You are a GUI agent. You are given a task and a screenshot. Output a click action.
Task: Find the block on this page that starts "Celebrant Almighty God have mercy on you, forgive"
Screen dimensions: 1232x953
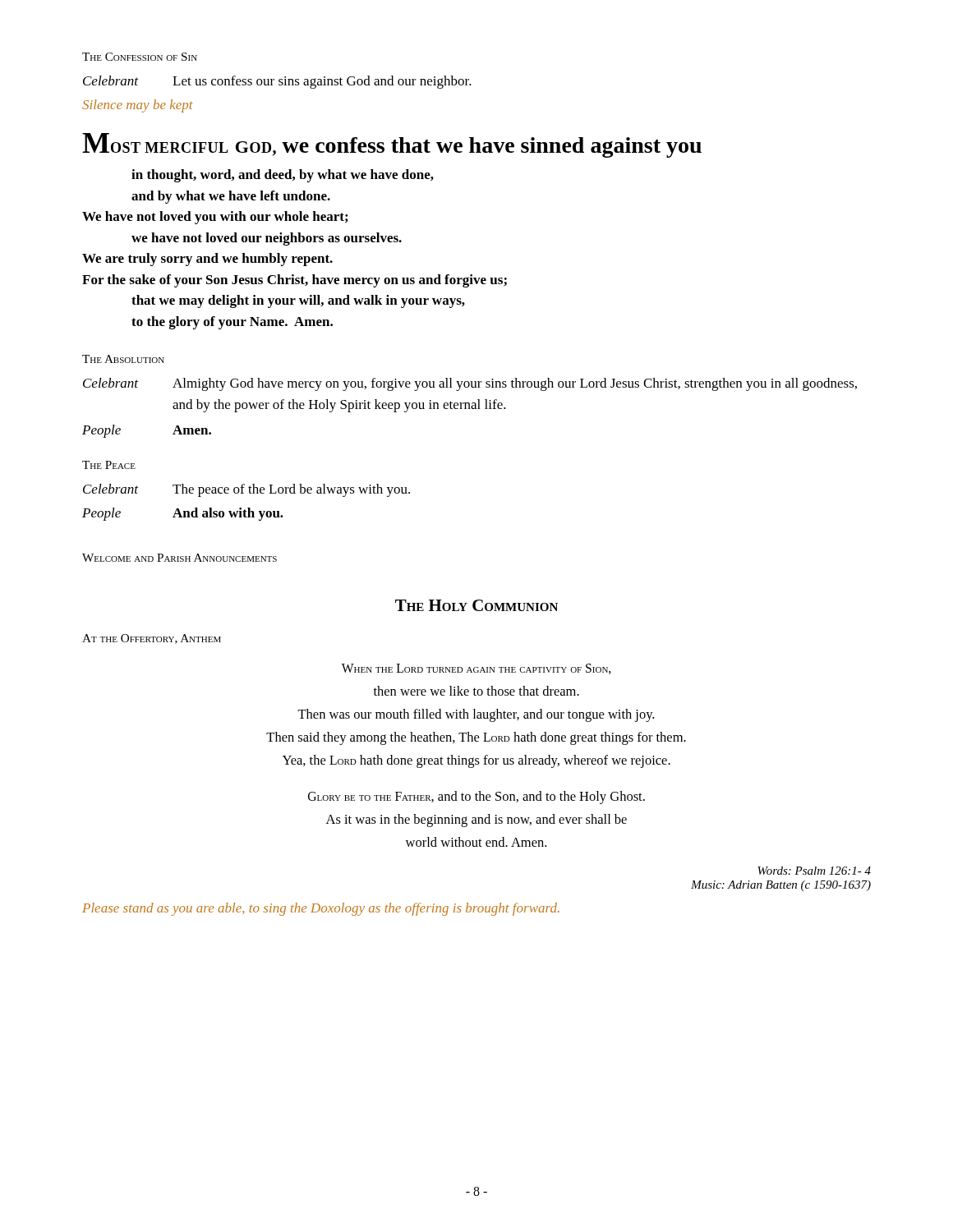476,394
